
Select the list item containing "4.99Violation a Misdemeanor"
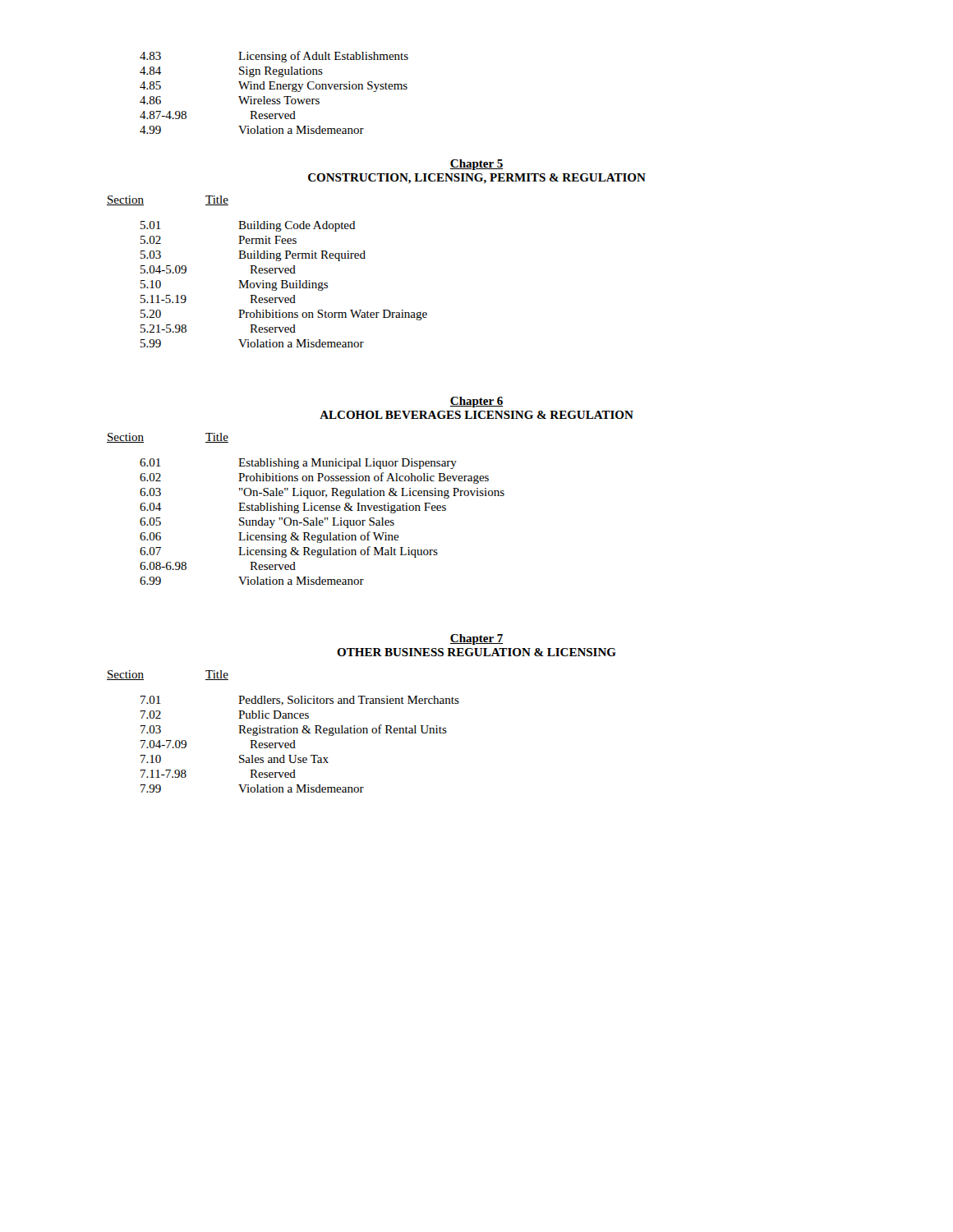click(x=252, y=130)
